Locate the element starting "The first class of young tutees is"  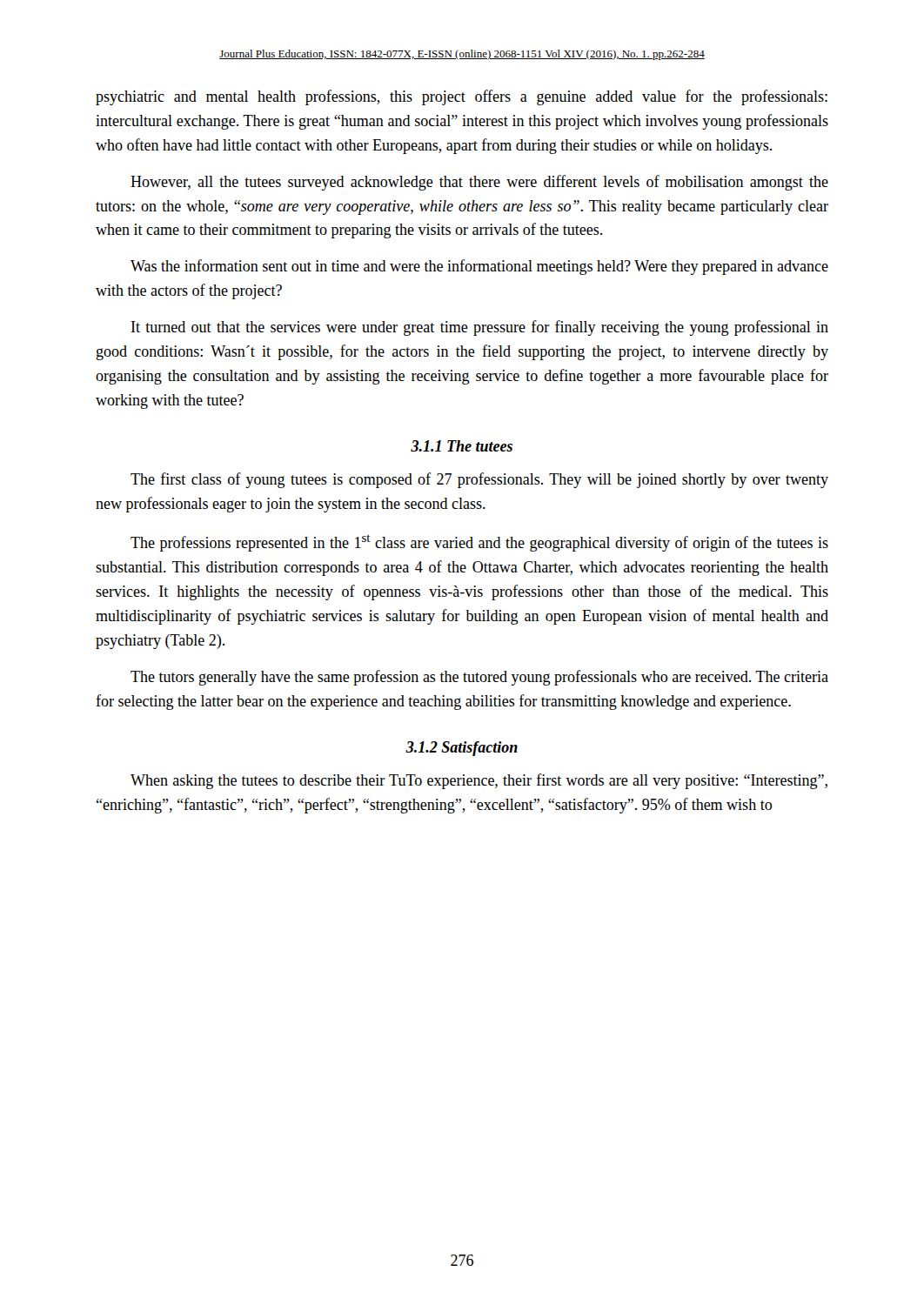point(462,591)
